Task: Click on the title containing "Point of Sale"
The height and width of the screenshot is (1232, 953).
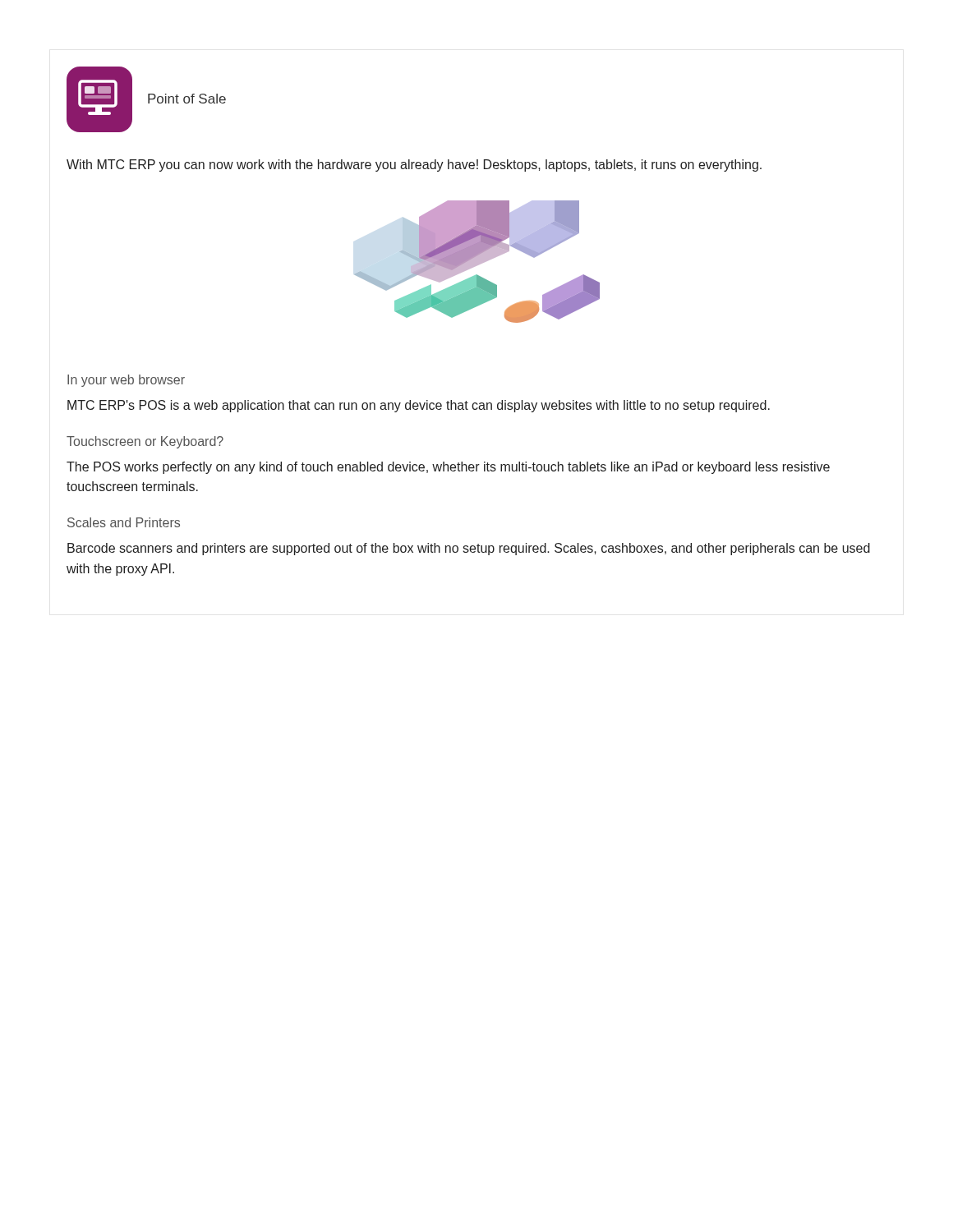Action: [x=187, y=99]
